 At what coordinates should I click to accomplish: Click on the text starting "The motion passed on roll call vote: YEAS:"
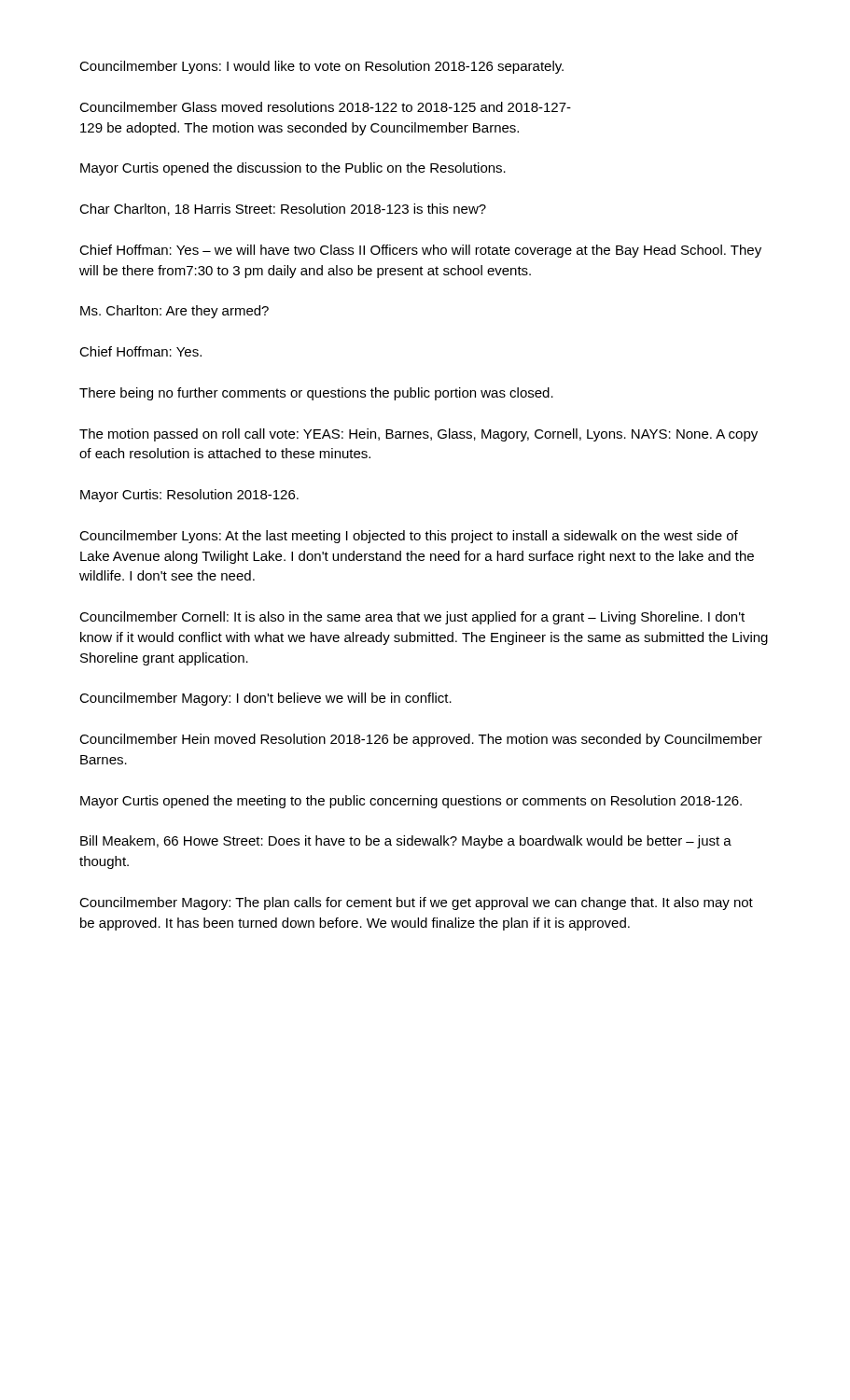pos(419,443)
